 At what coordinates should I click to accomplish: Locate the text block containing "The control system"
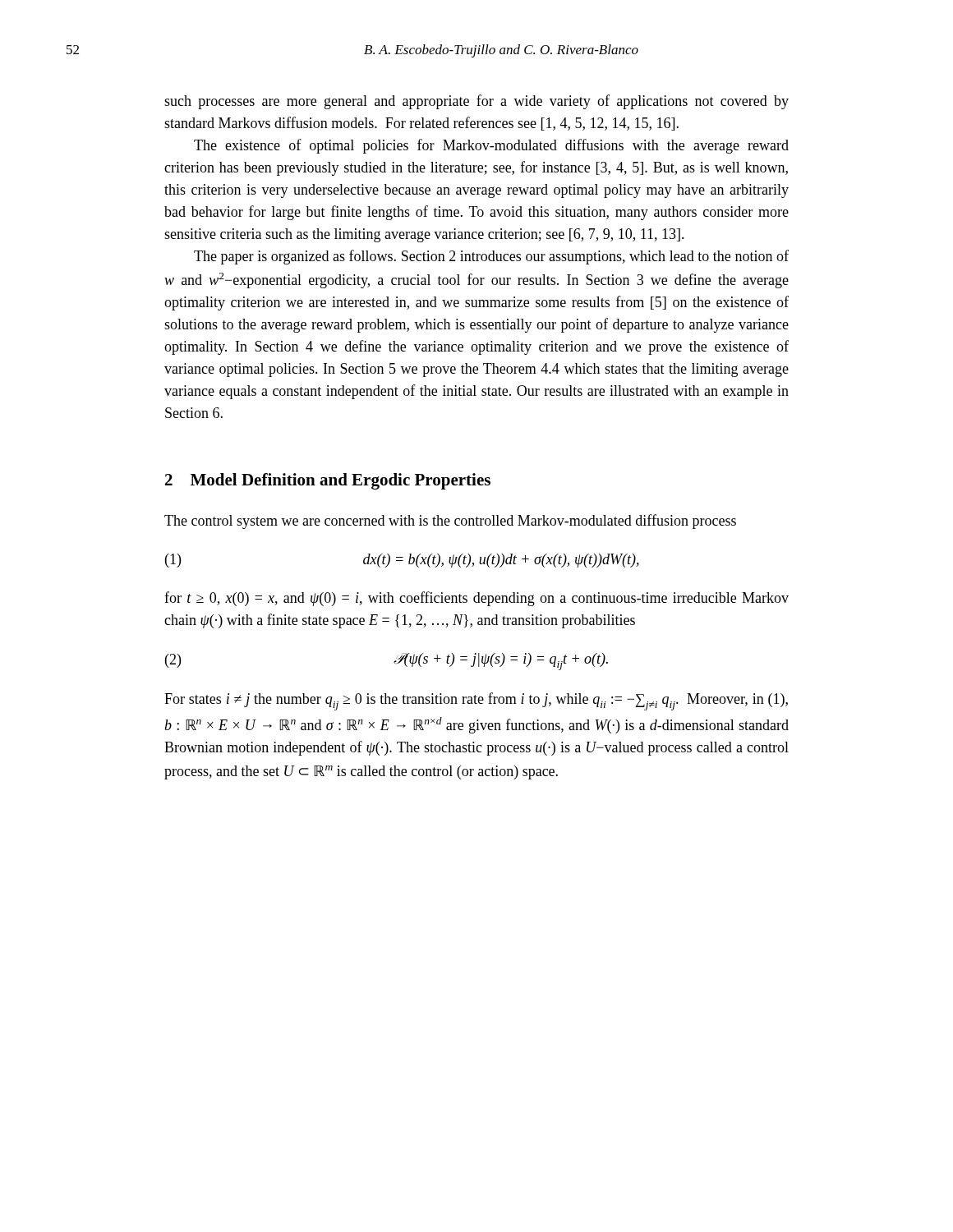click(450, 520)
